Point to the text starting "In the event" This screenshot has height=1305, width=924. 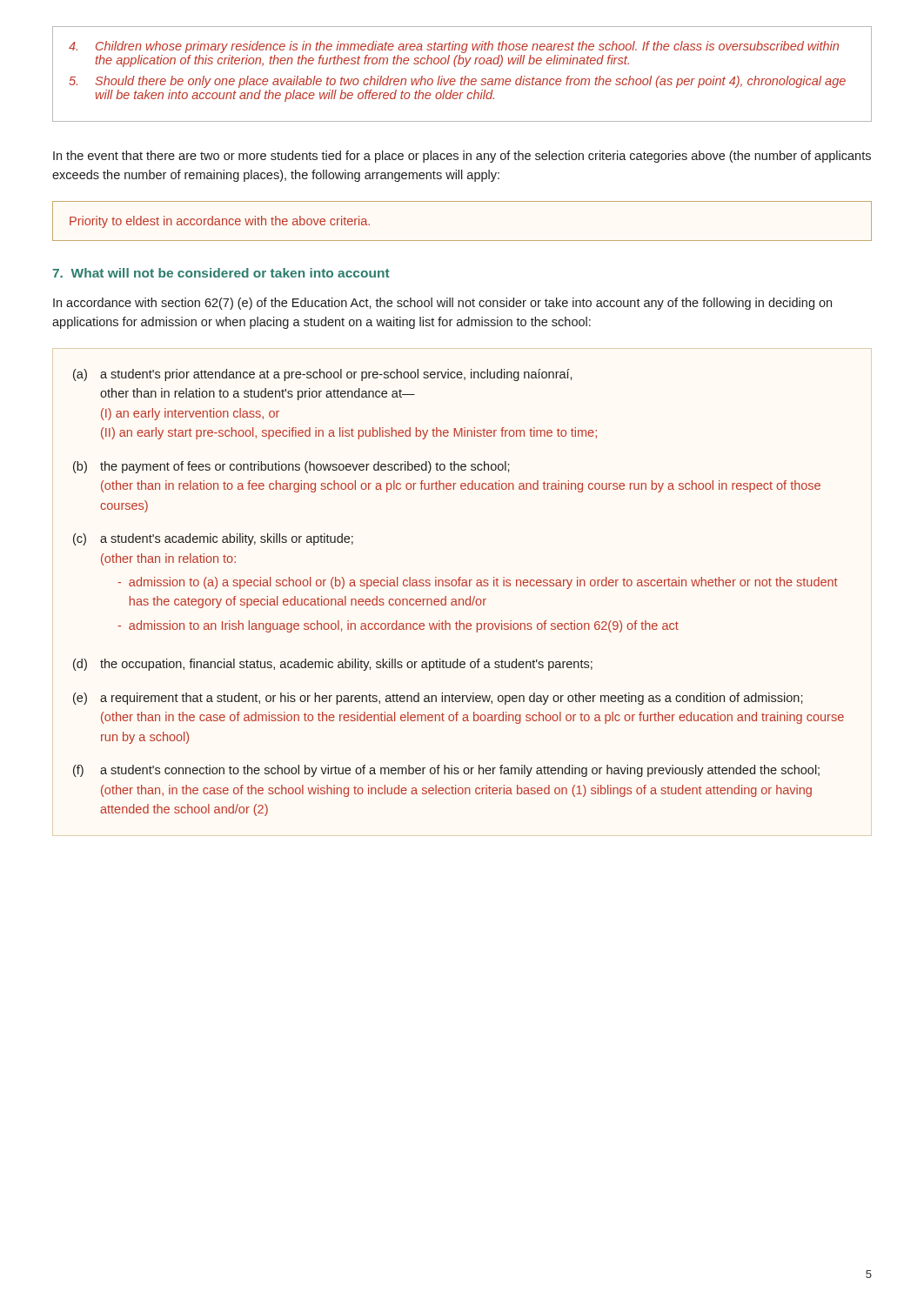(462, 165)
